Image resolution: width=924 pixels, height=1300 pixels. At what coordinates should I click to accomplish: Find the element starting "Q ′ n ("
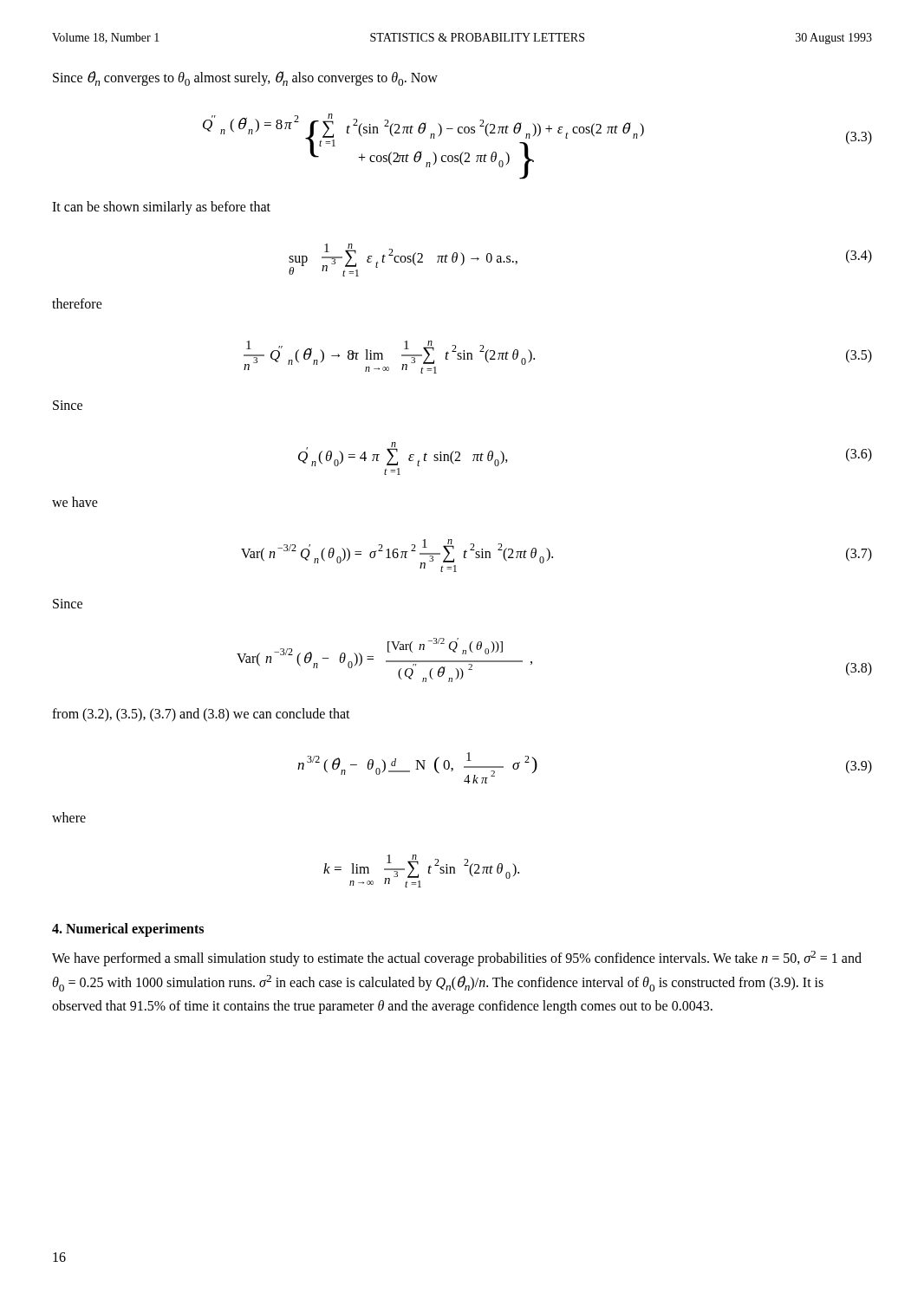462,454
